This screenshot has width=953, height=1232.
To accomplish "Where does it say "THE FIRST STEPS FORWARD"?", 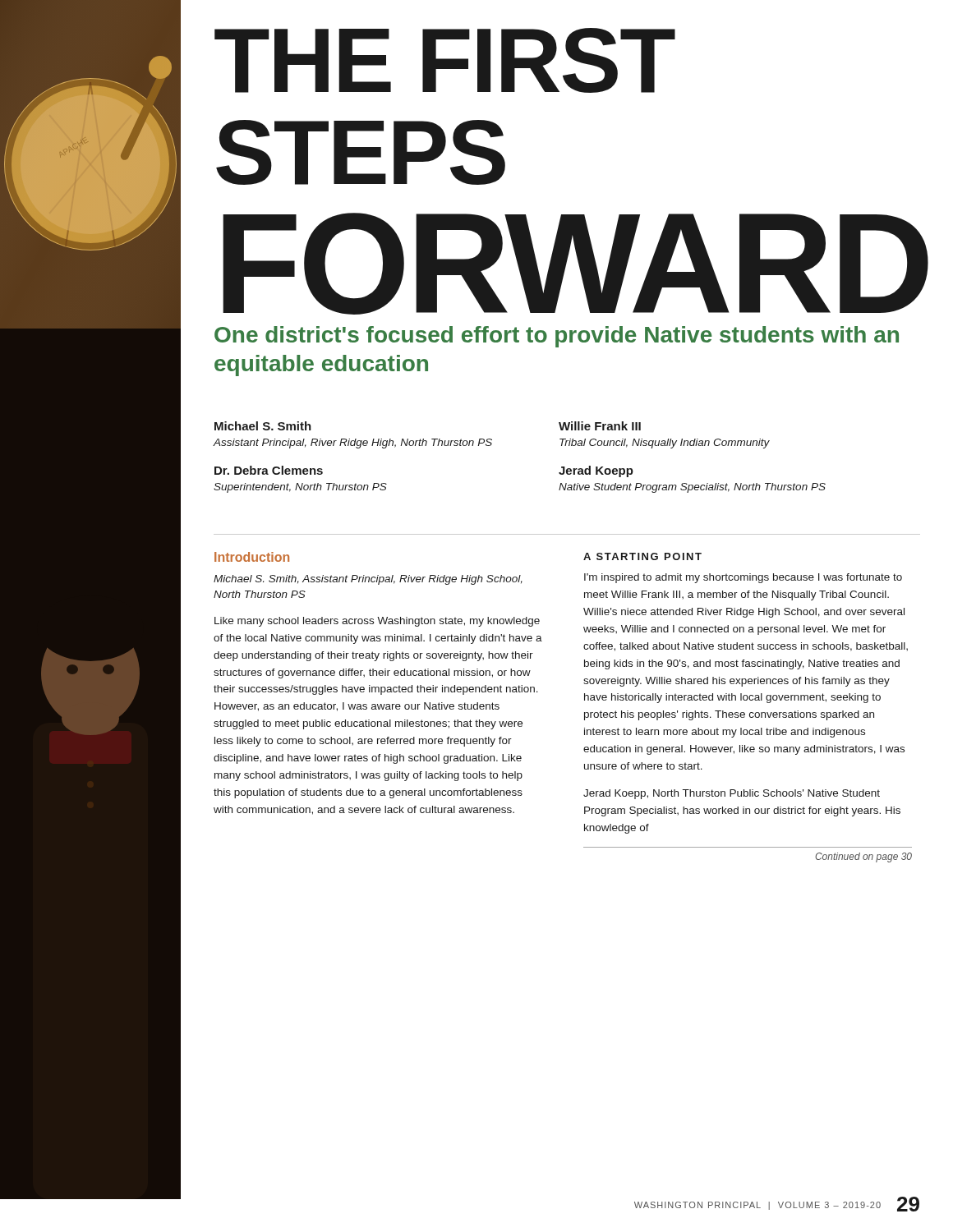I will pos(445,60).
